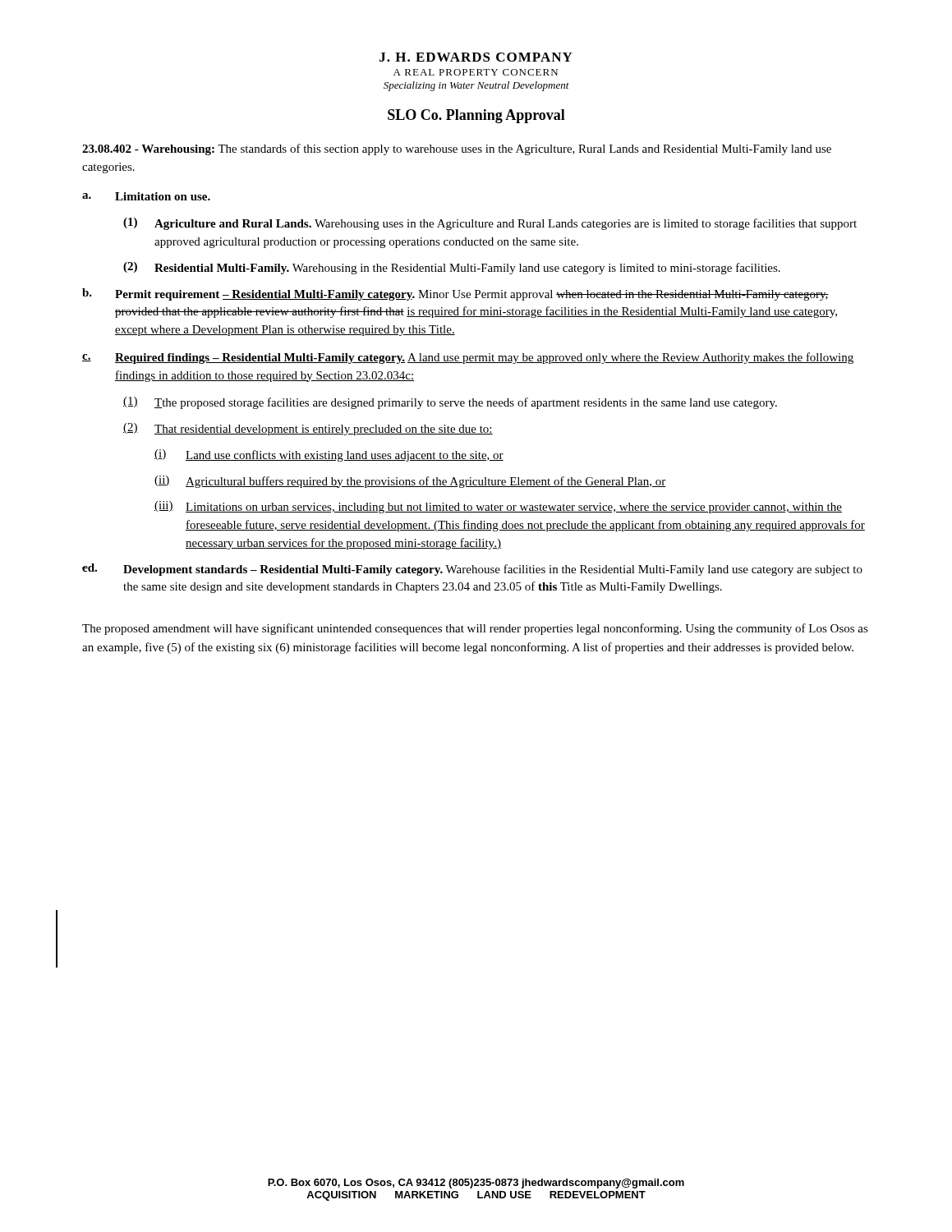Click on the list item containing "(ii) Agricultural buffers required by the provisions"
Image resolution: width=952 pixels, height=1232 pixels.
tap(410, 482)
